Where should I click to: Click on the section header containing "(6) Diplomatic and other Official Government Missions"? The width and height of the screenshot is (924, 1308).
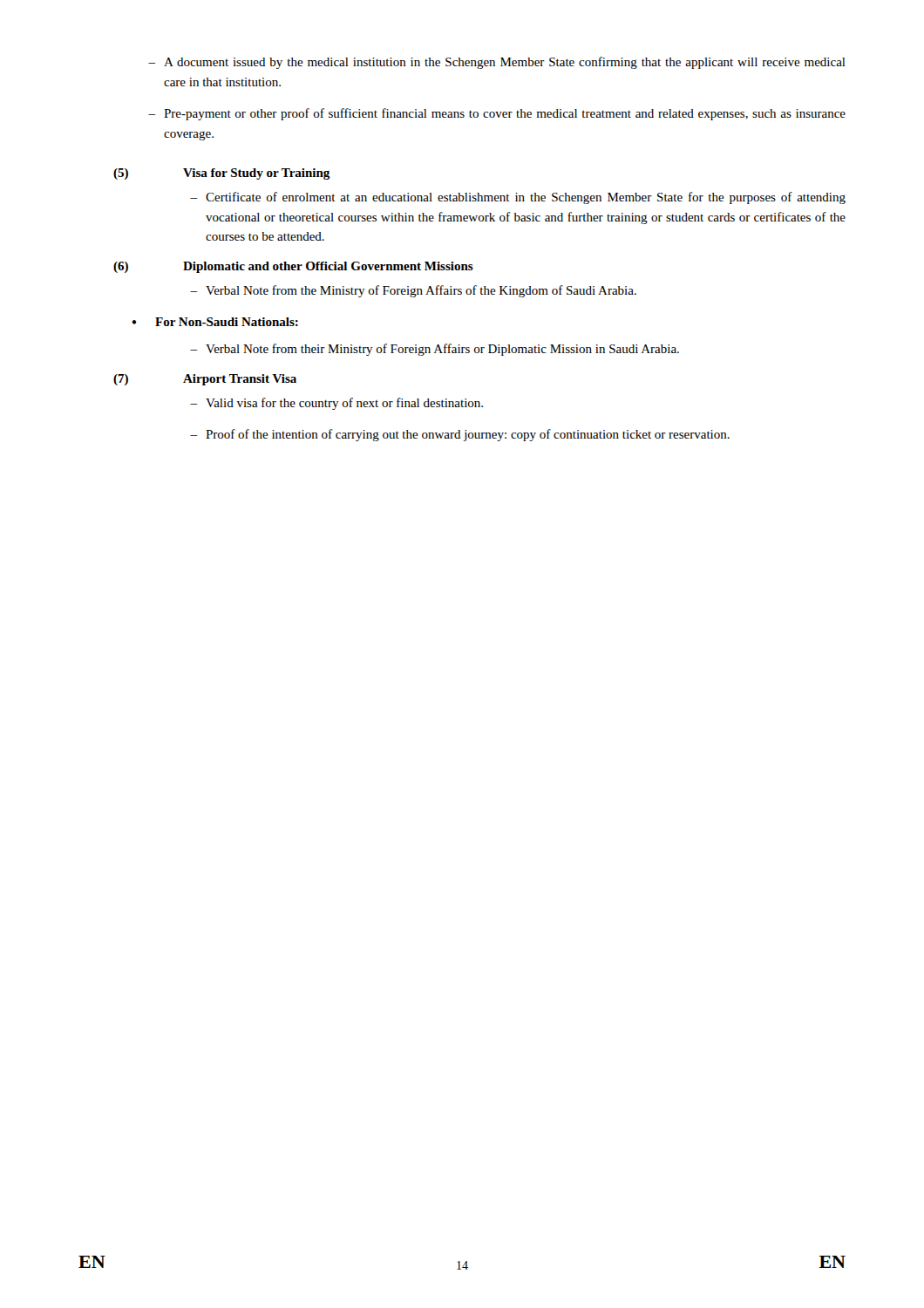coord(293,266)
